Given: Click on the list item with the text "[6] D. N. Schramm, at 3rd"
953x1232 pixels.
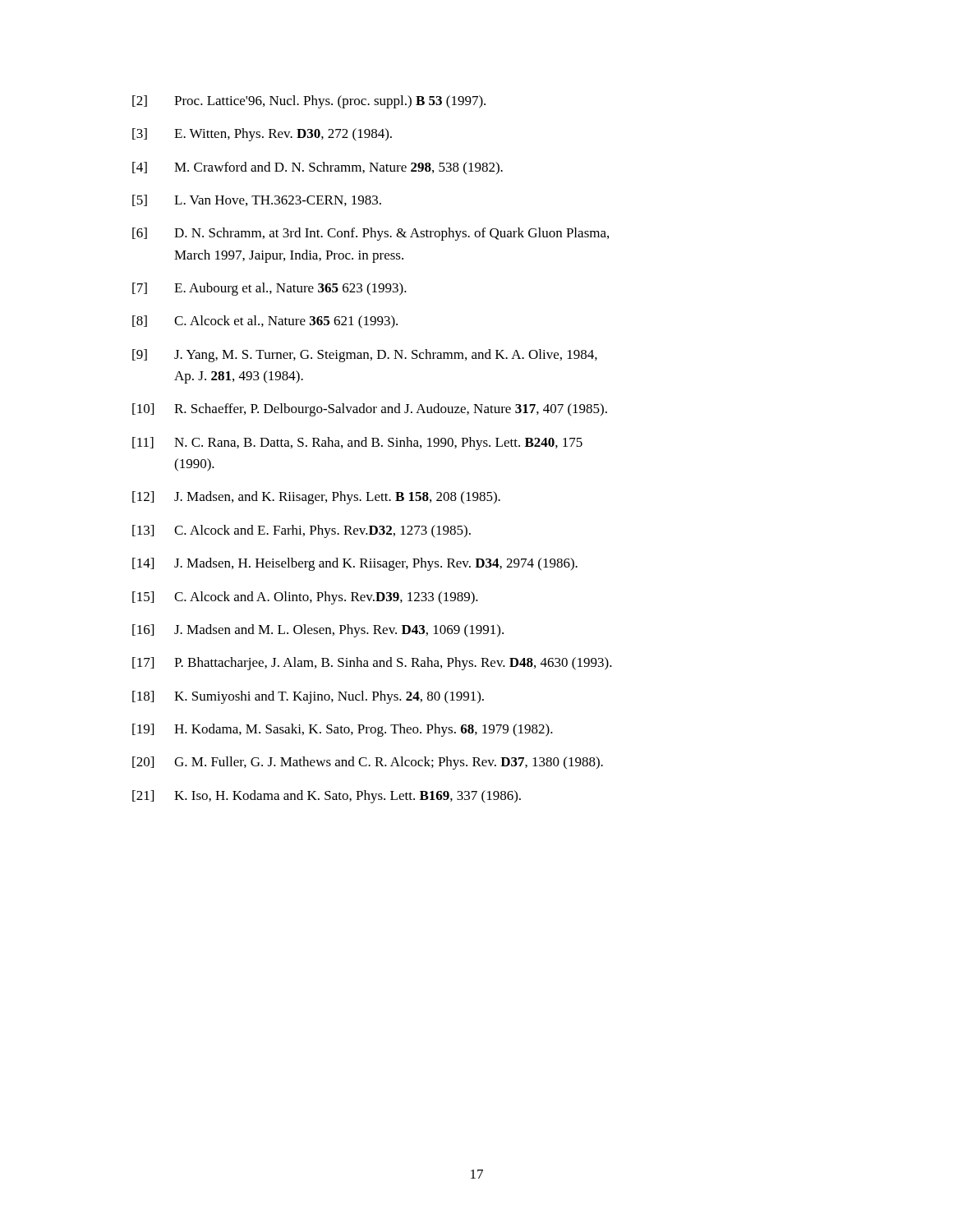Looking at the screenshot, I should [x=476, y=244].
